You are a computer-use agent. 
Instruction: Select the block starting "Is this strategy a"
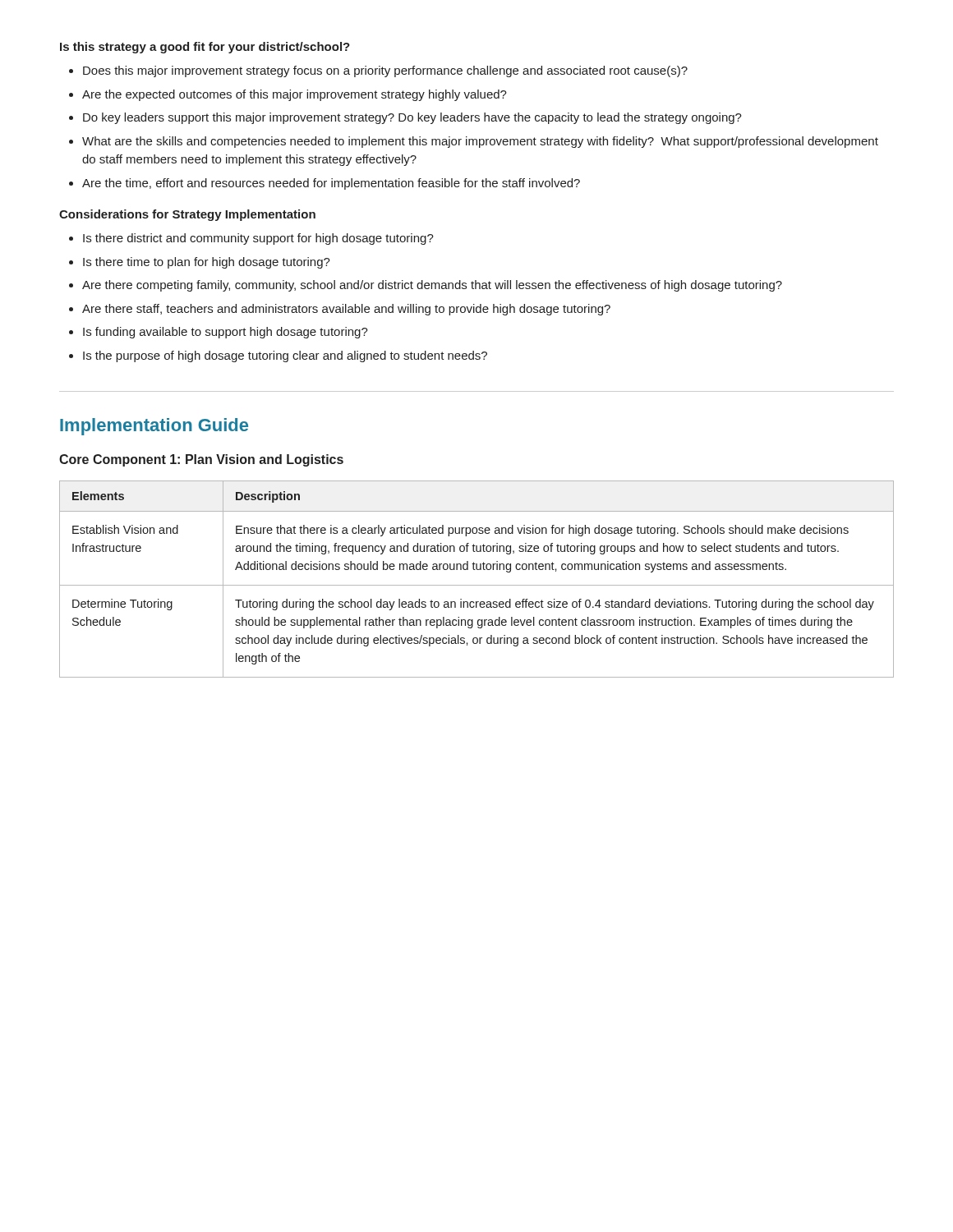pyautogui.click(x=205, y=46)
